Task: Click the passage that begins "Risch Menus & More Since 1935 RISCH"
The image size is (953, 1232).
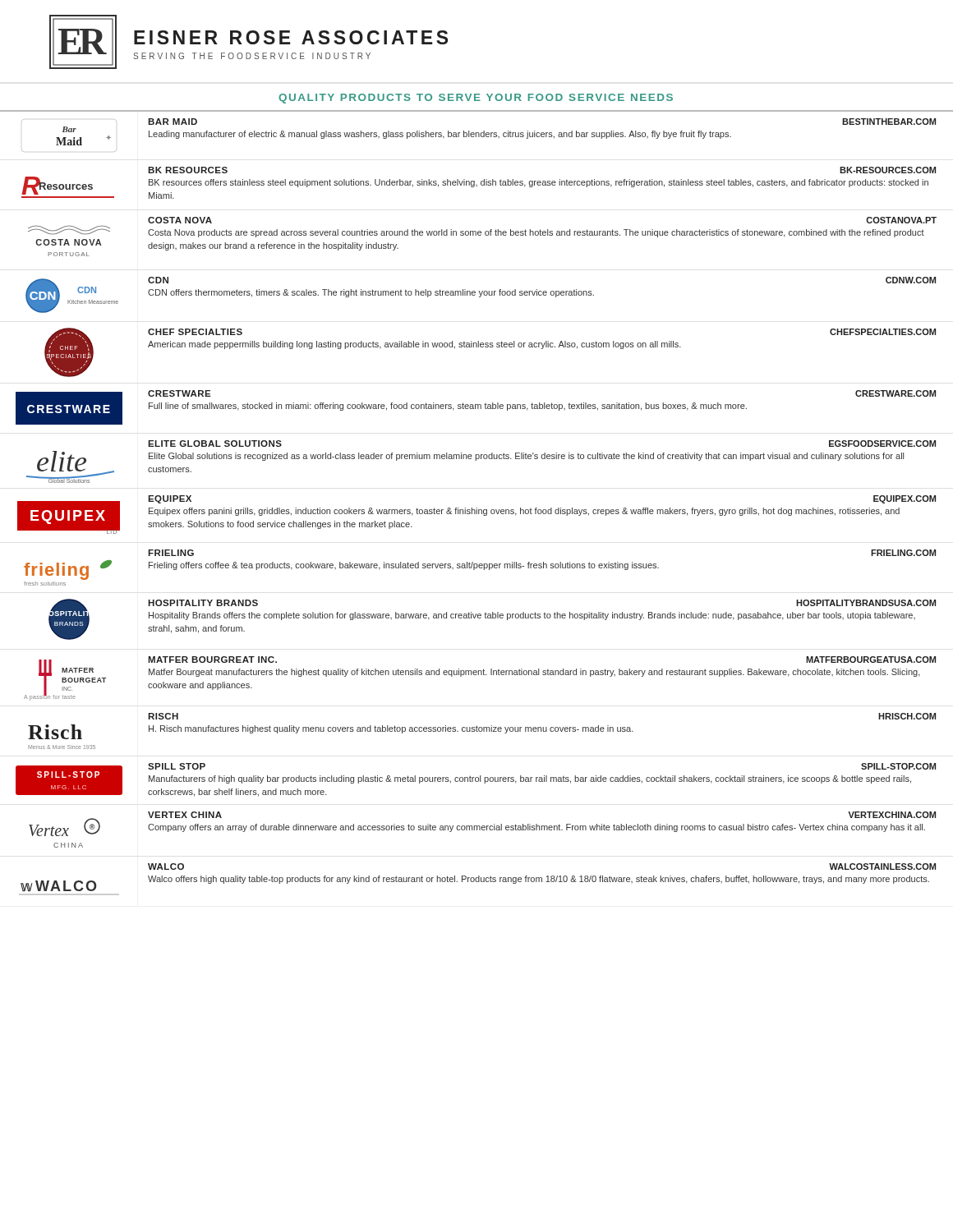Action: tap(476, 731)
